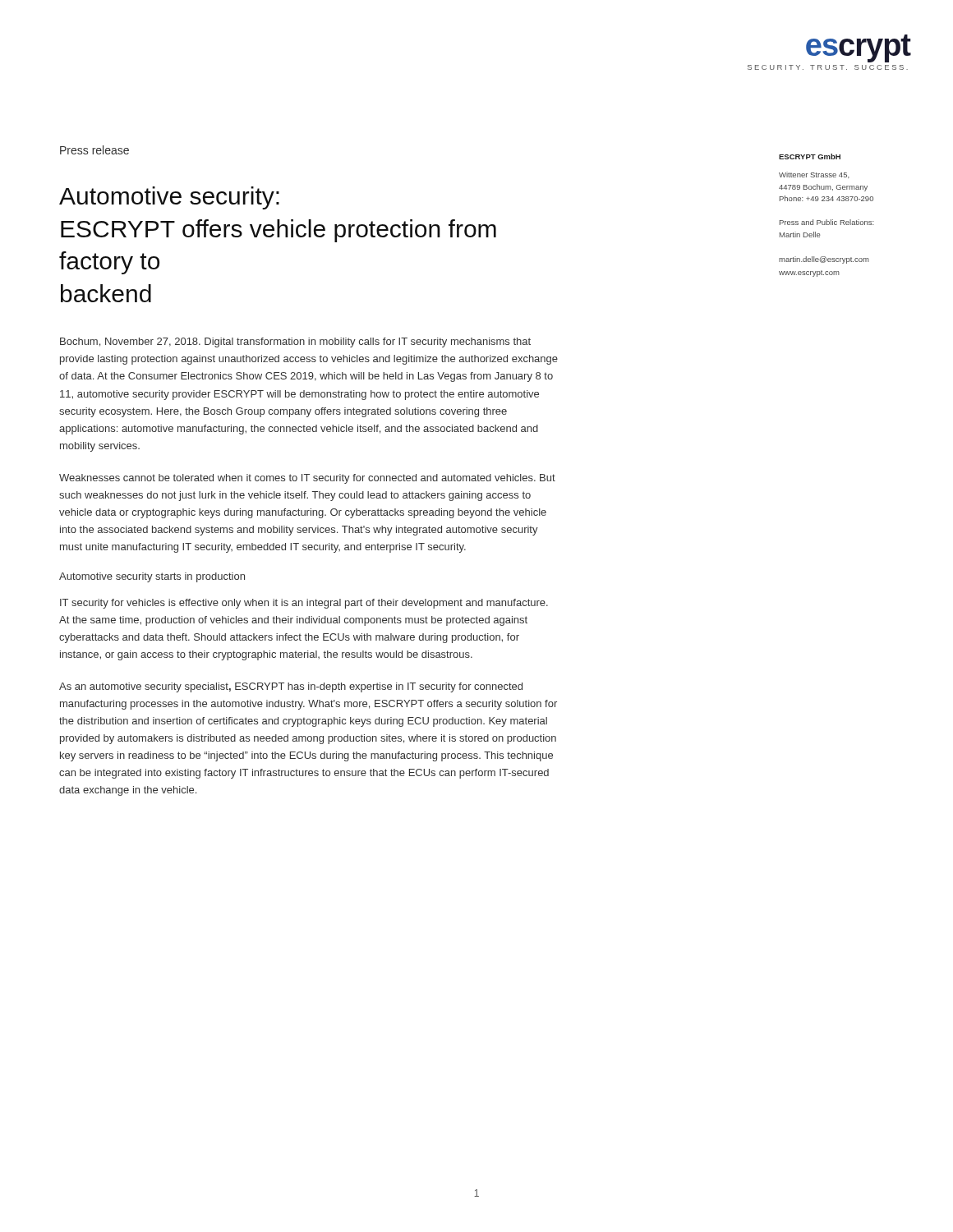Find the element starting "Weaknesses cannot be tolerated when"
Image resolution: width=953 pixels, height=1232 pixels.
[x=307, y=512]
